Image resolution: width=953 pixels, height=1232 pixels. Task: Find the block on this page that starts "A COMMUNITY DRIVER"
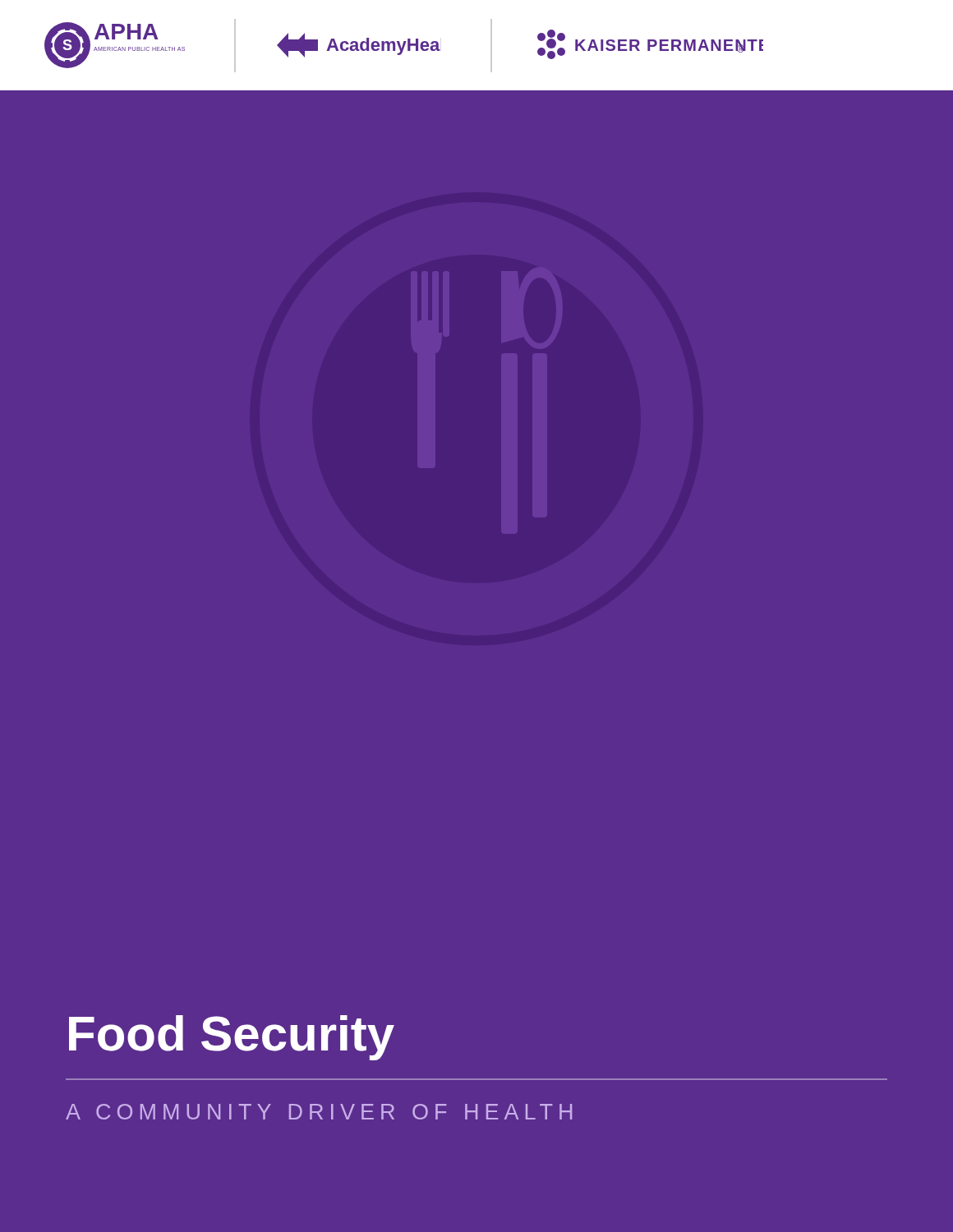click(322, 1112)
